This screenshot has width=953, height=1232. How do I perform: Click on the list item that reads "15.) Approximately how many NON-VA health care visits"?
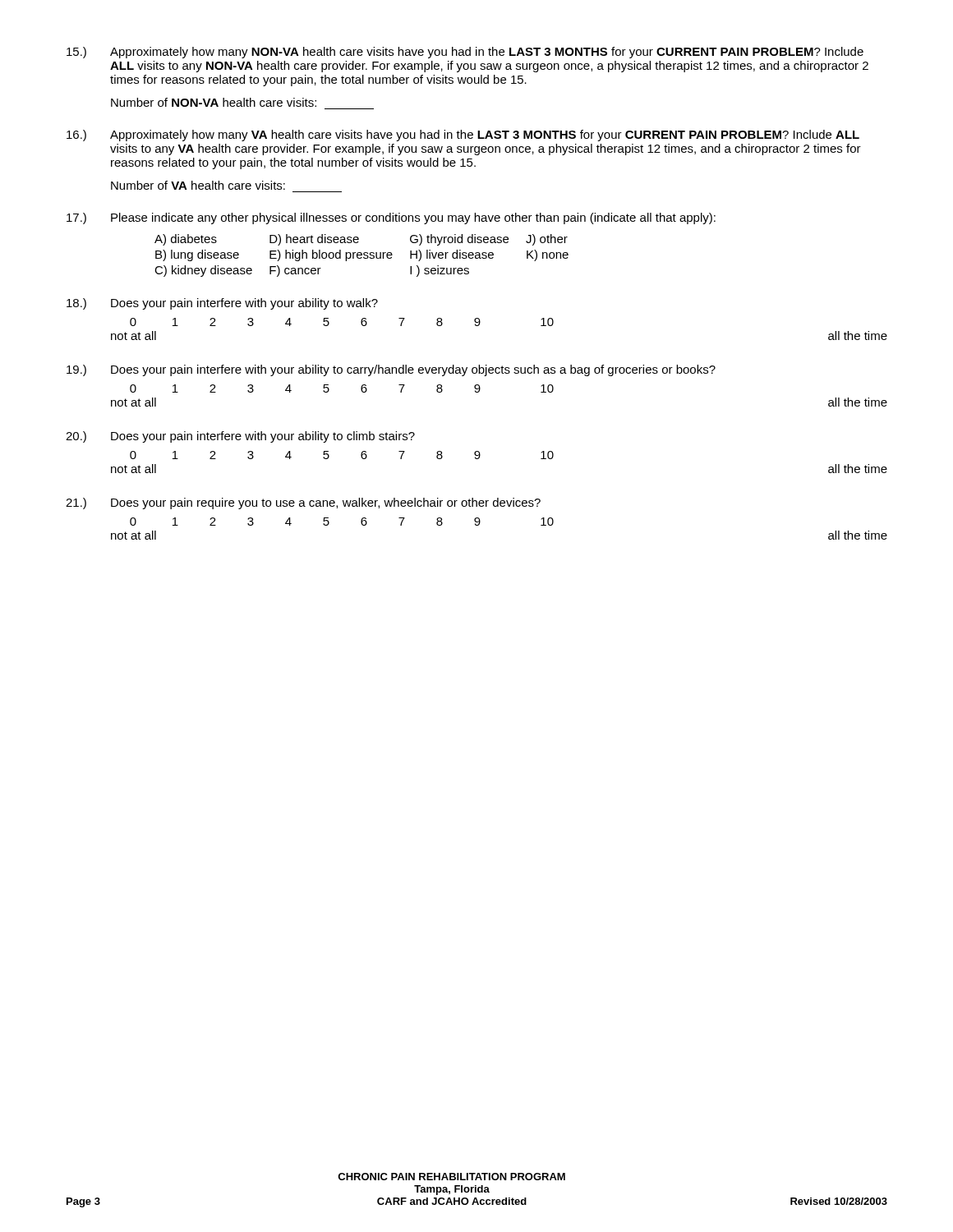[476, 65]
